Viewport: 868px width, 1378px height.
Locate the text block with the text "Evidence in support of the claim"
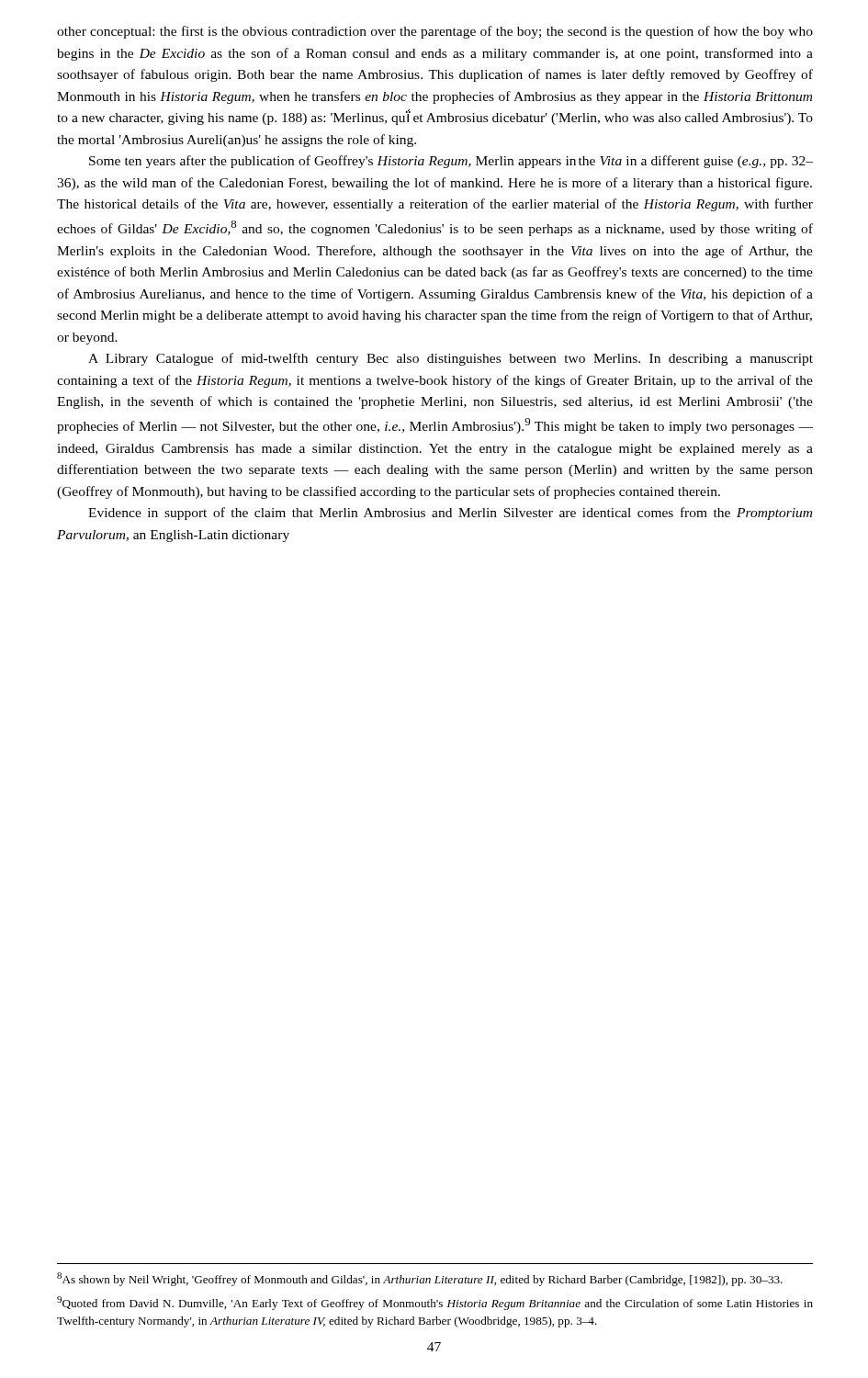pos(435,524)
